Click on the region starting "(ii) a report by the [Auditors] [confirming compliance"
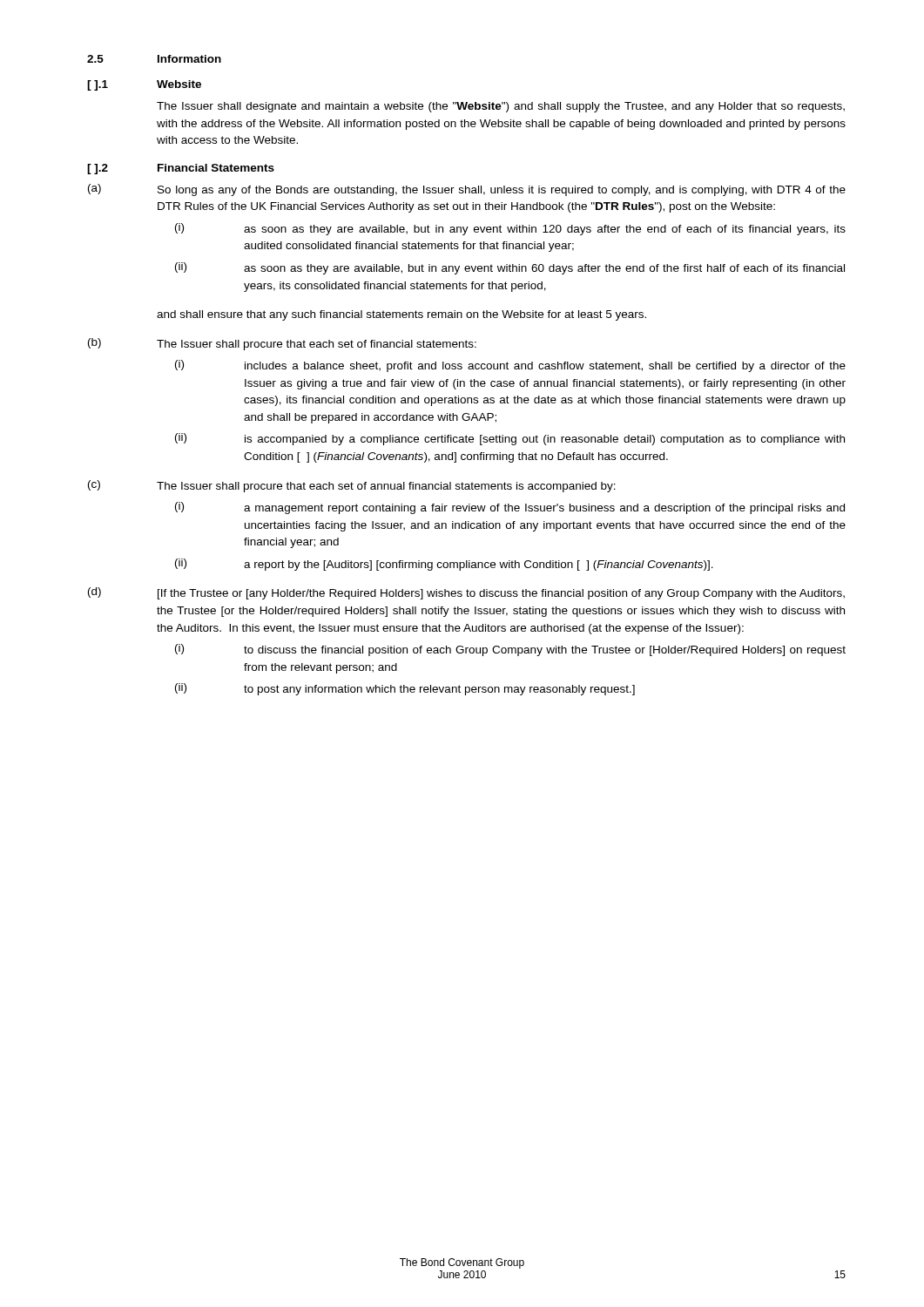924x1307 pixels. click(501, 564)
